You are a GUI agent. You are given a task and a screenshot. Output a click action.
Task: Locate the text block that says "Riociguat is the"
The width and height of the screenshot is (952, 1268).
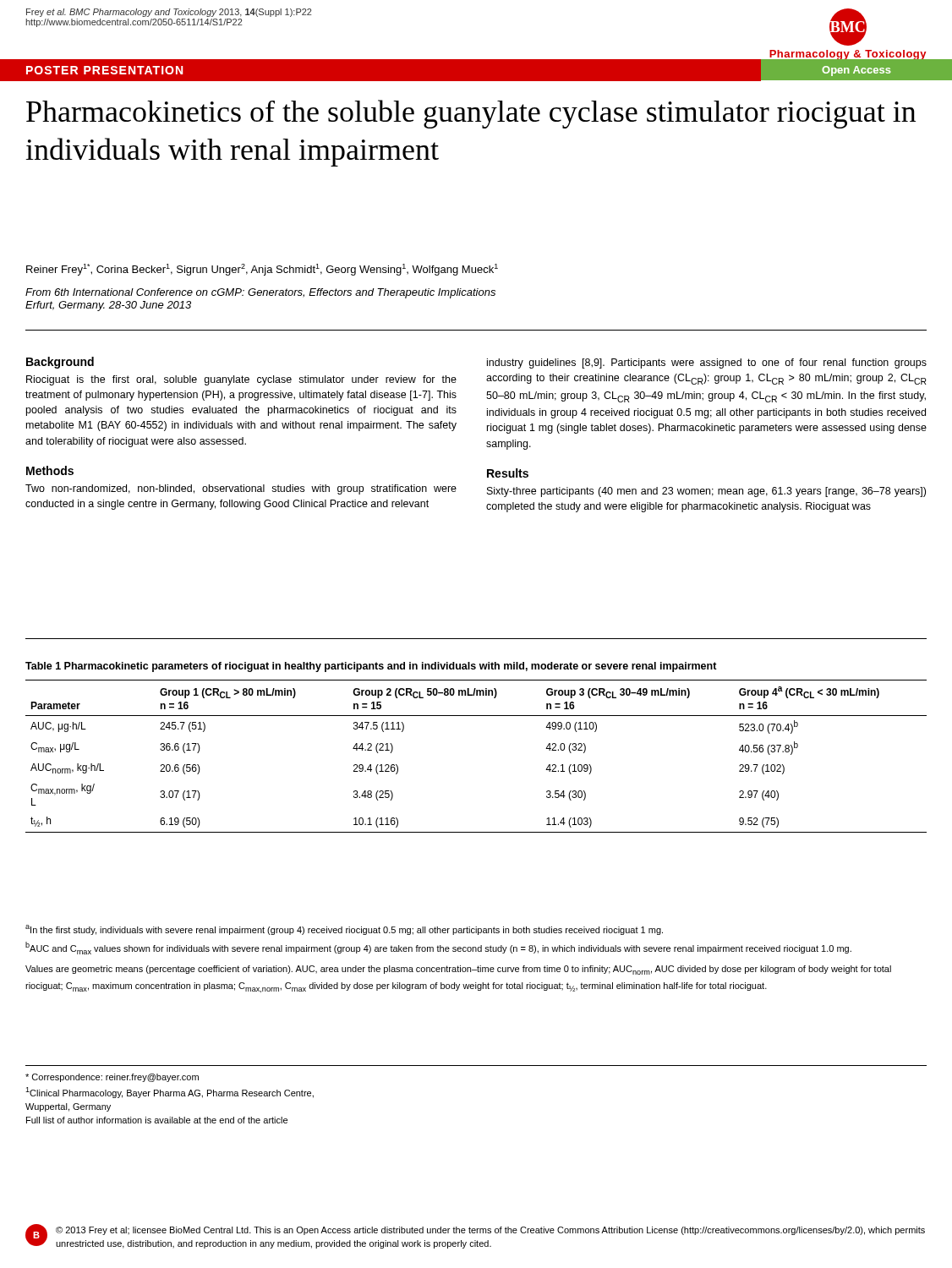point(241,410)
